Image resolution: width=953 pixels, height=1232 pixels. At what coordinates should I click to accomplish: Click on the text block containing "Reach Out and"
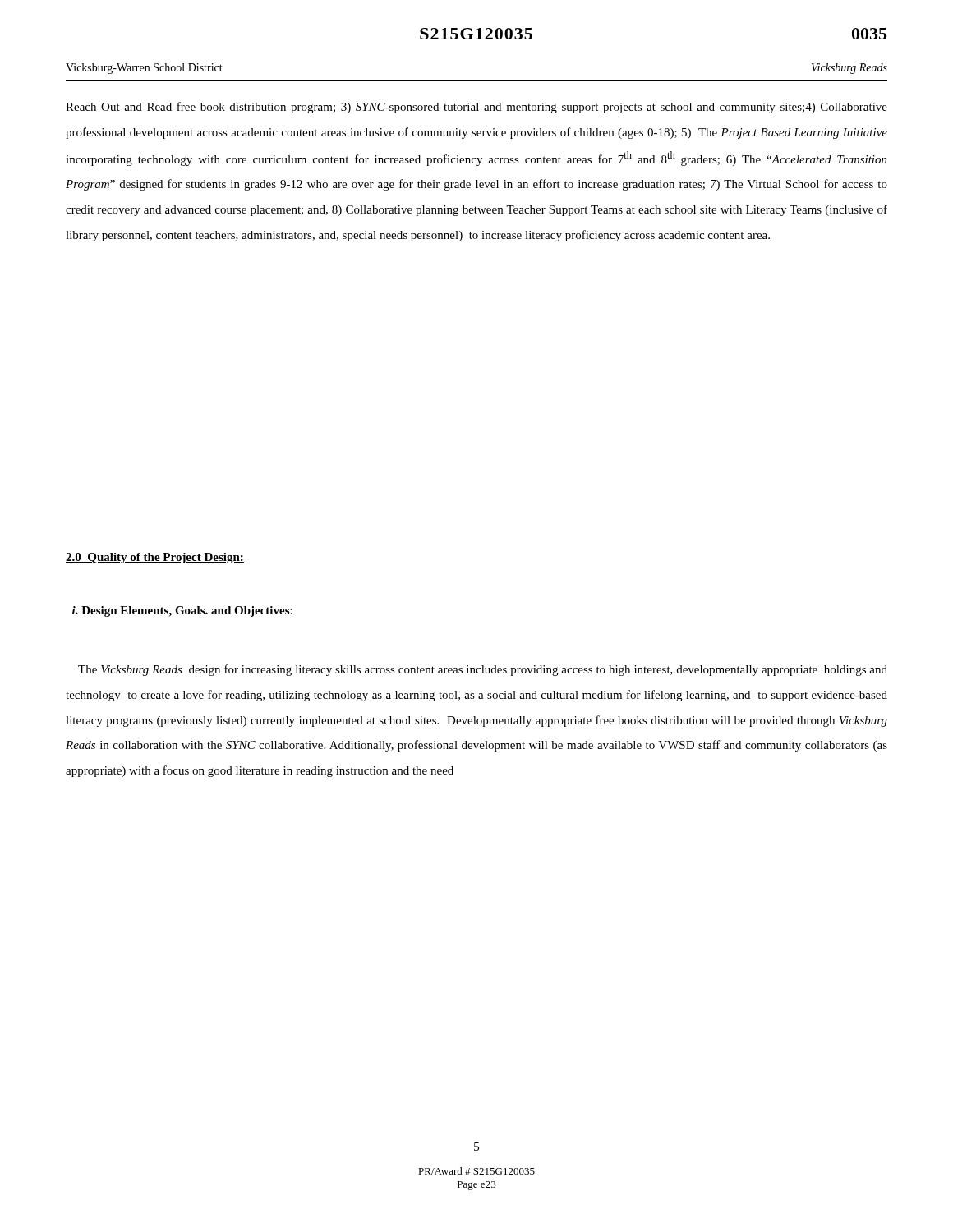click(x=476, y=171)
